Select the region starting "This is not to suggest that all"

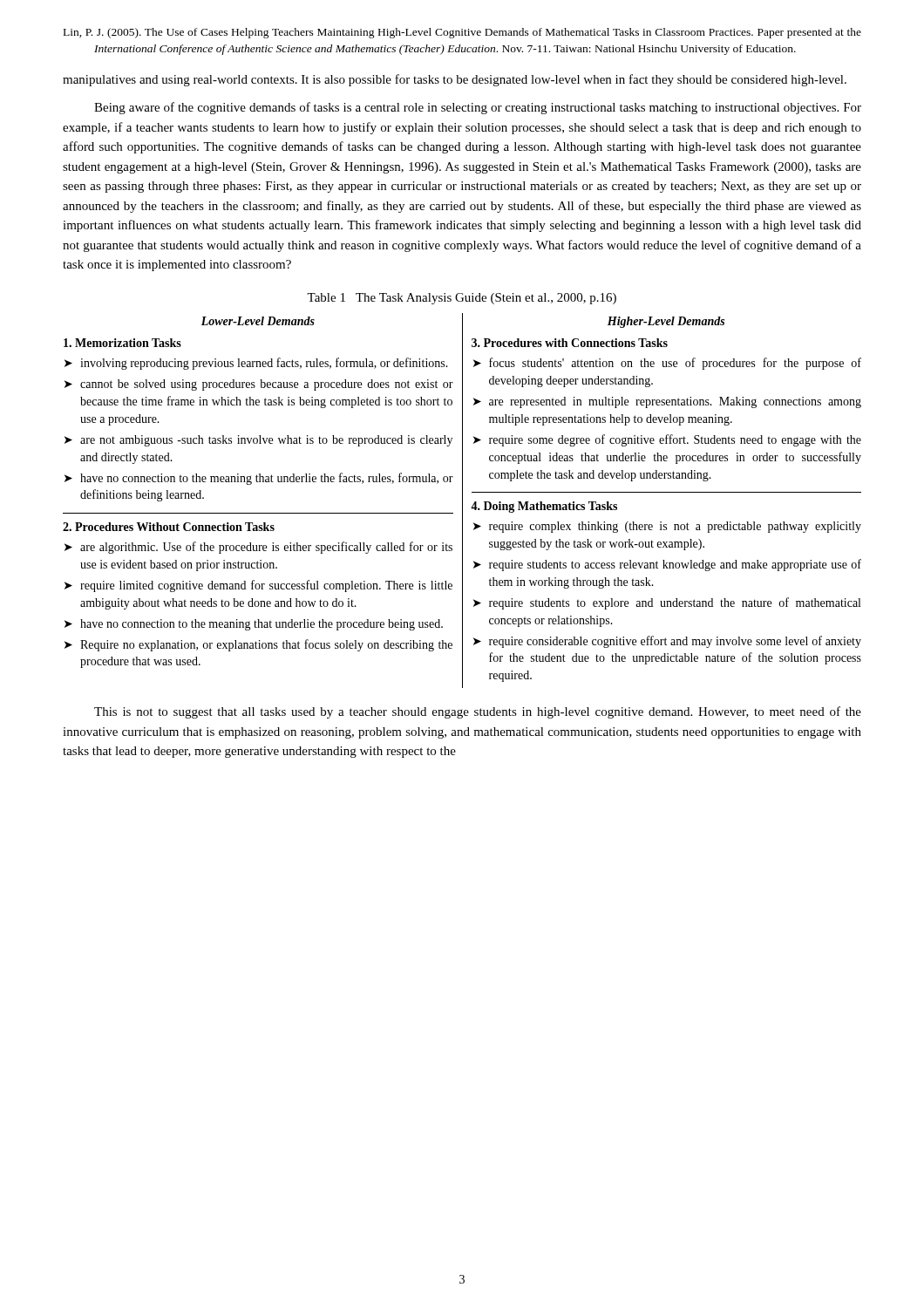point(462,731)
